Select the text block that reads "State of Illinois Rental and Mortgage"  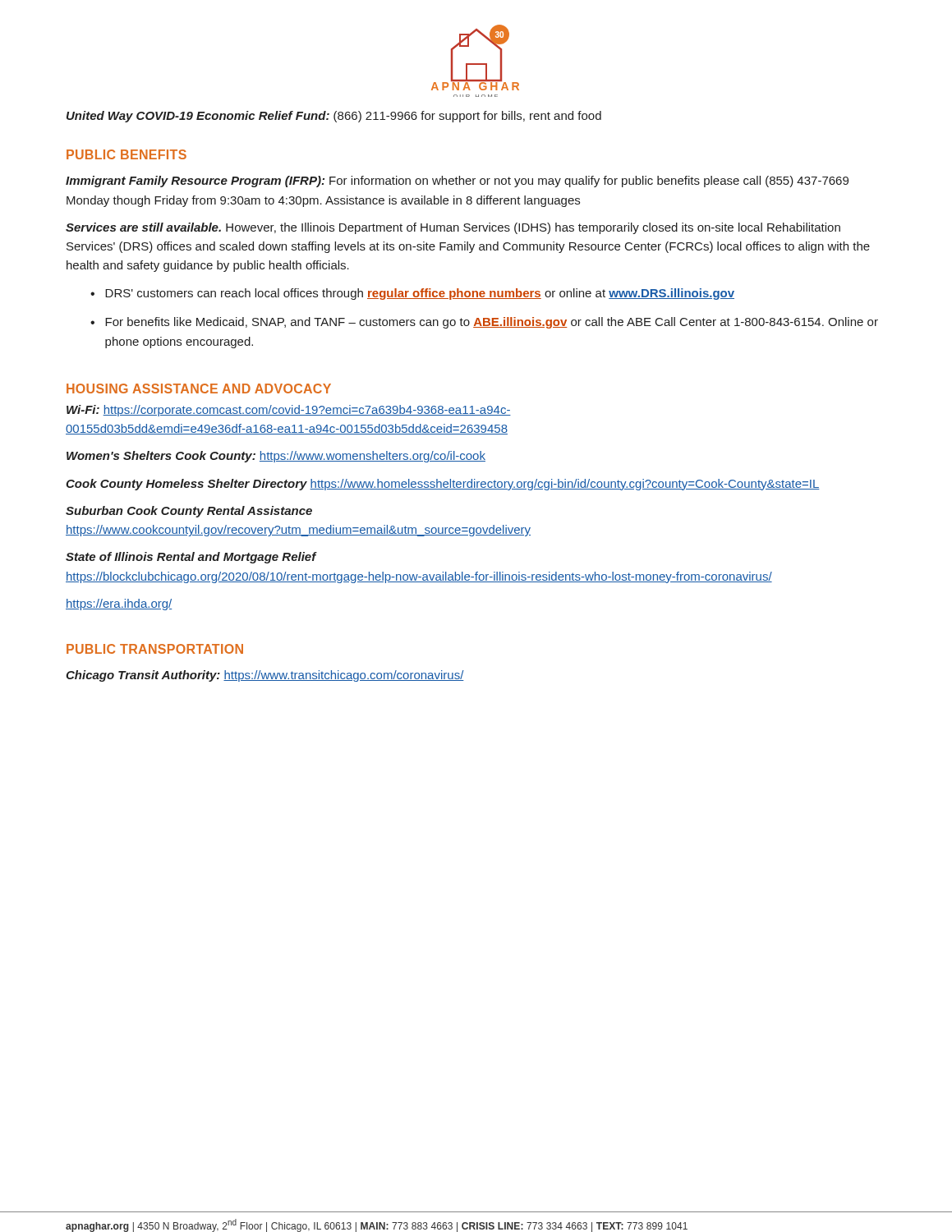pyautogui.click(x=419, y=566)
